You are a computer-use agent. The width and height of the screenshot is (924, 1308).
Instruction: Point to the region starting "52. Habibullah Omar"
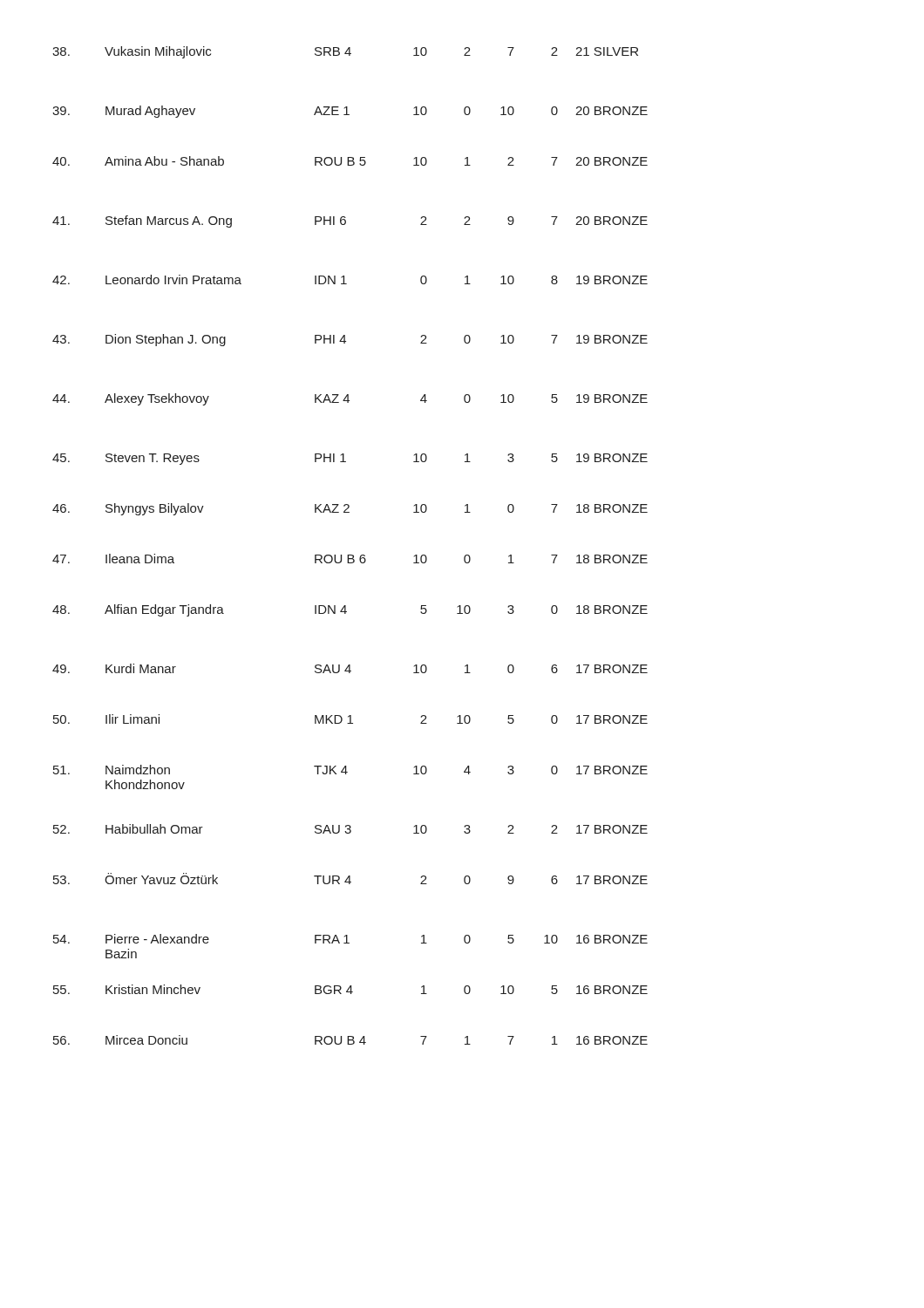pos(462,829)
